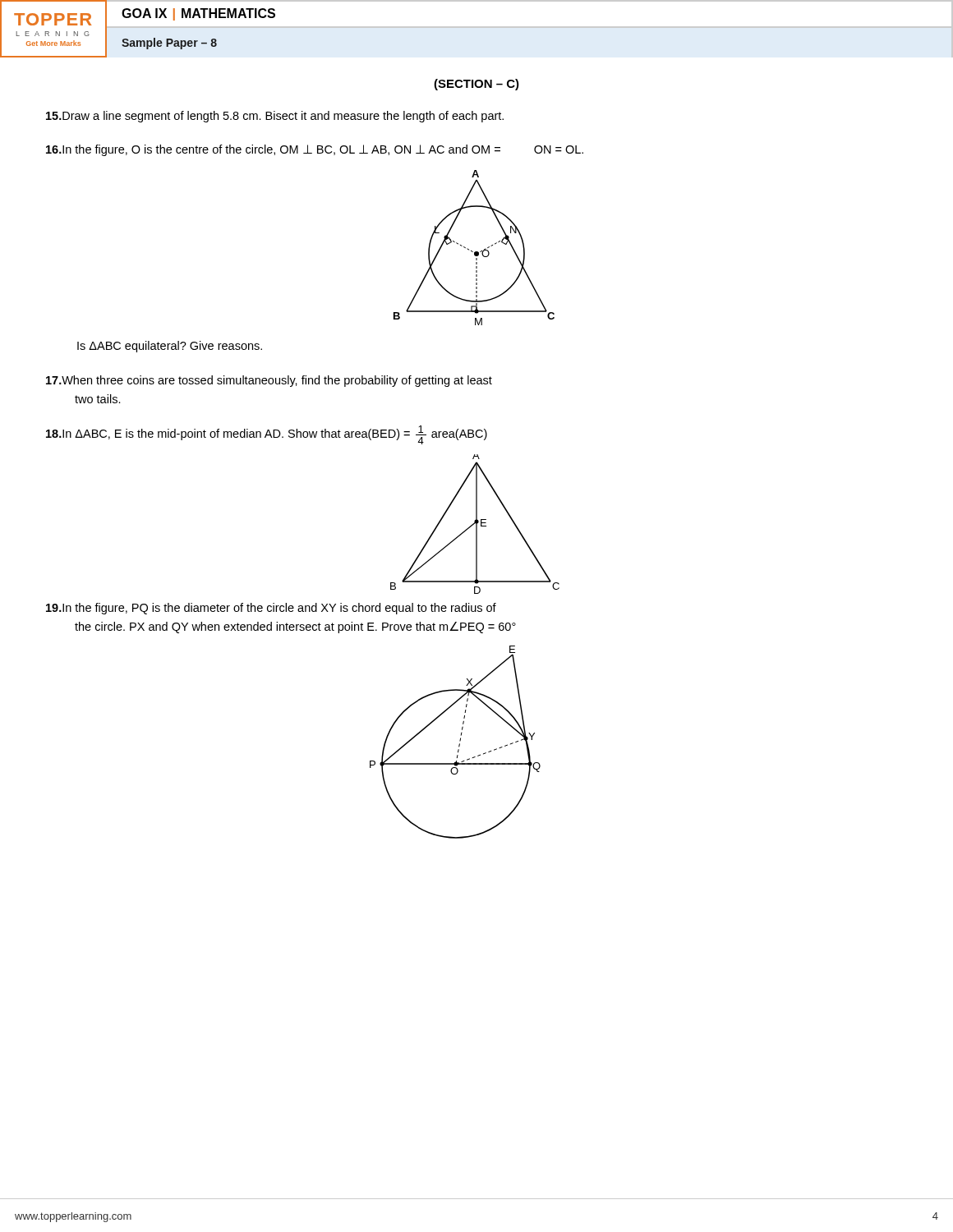This screenshot has width=953, height=1232.
Task: Click on the text block that says "Is ΔABC equilateral? Give"
Action: coord(170,346)
